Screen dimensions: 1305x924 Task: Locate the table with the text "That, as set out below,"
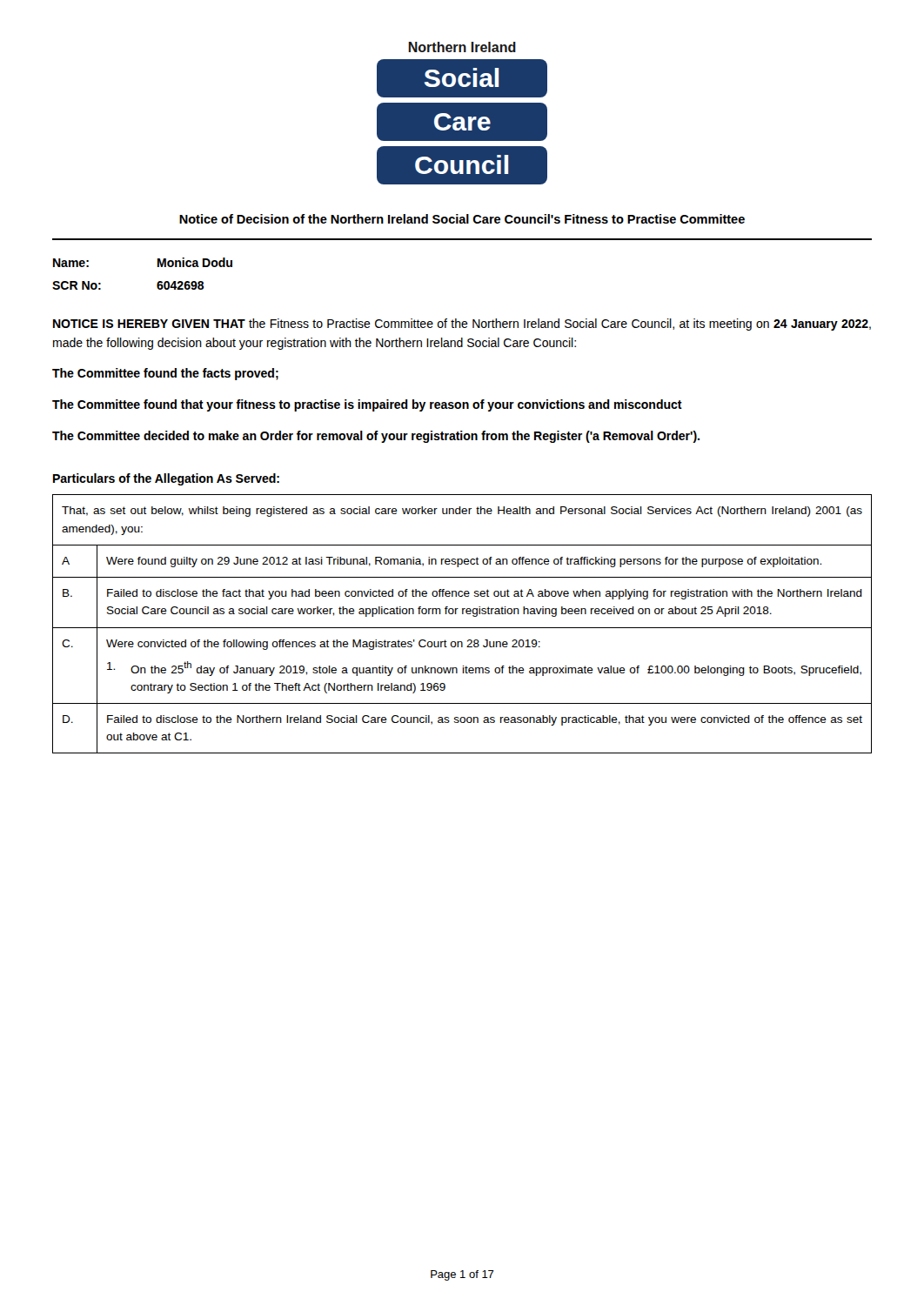tap(462, 624)
